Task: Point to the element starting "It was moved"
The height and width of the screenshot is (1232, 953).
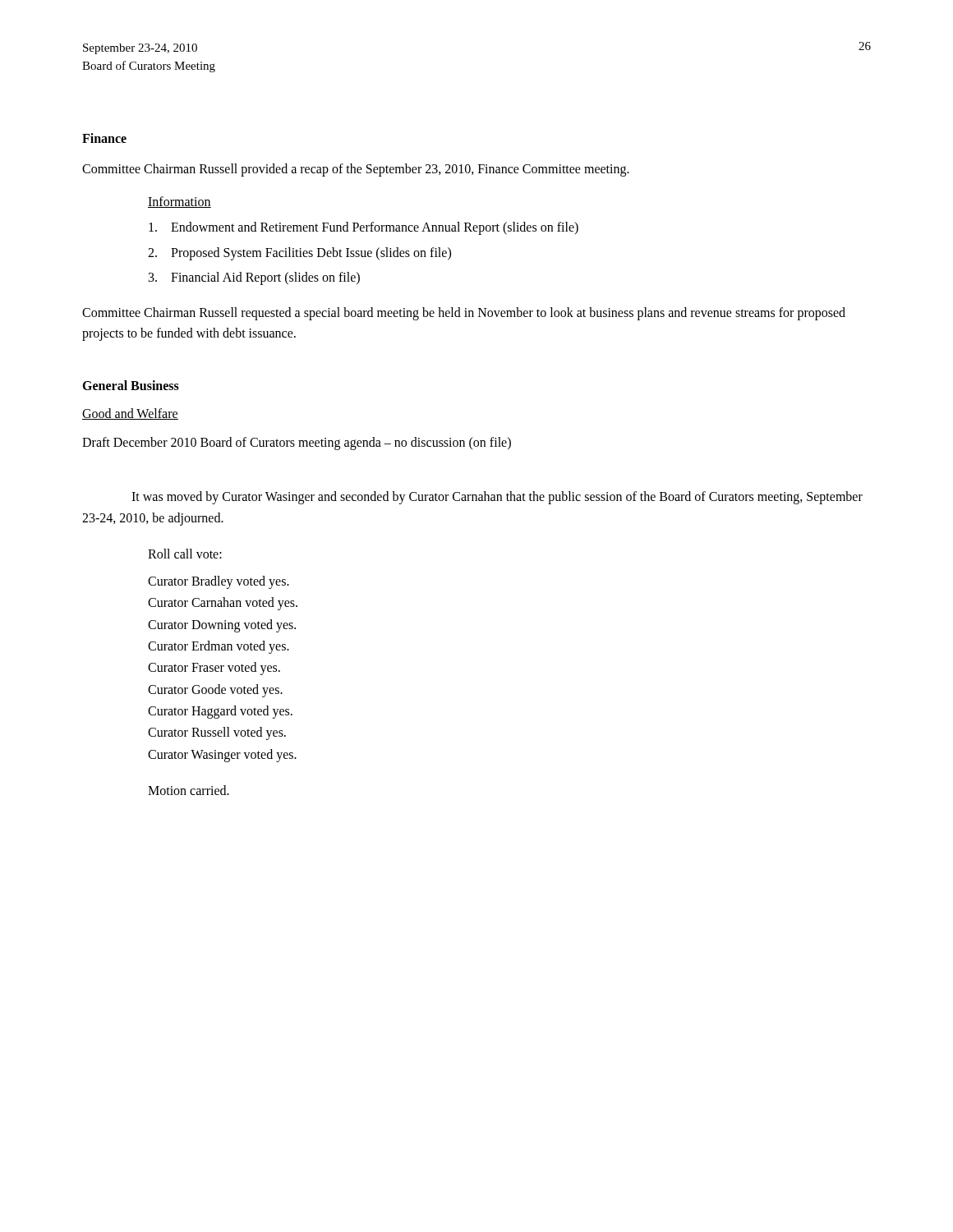Action: [472, 507]
